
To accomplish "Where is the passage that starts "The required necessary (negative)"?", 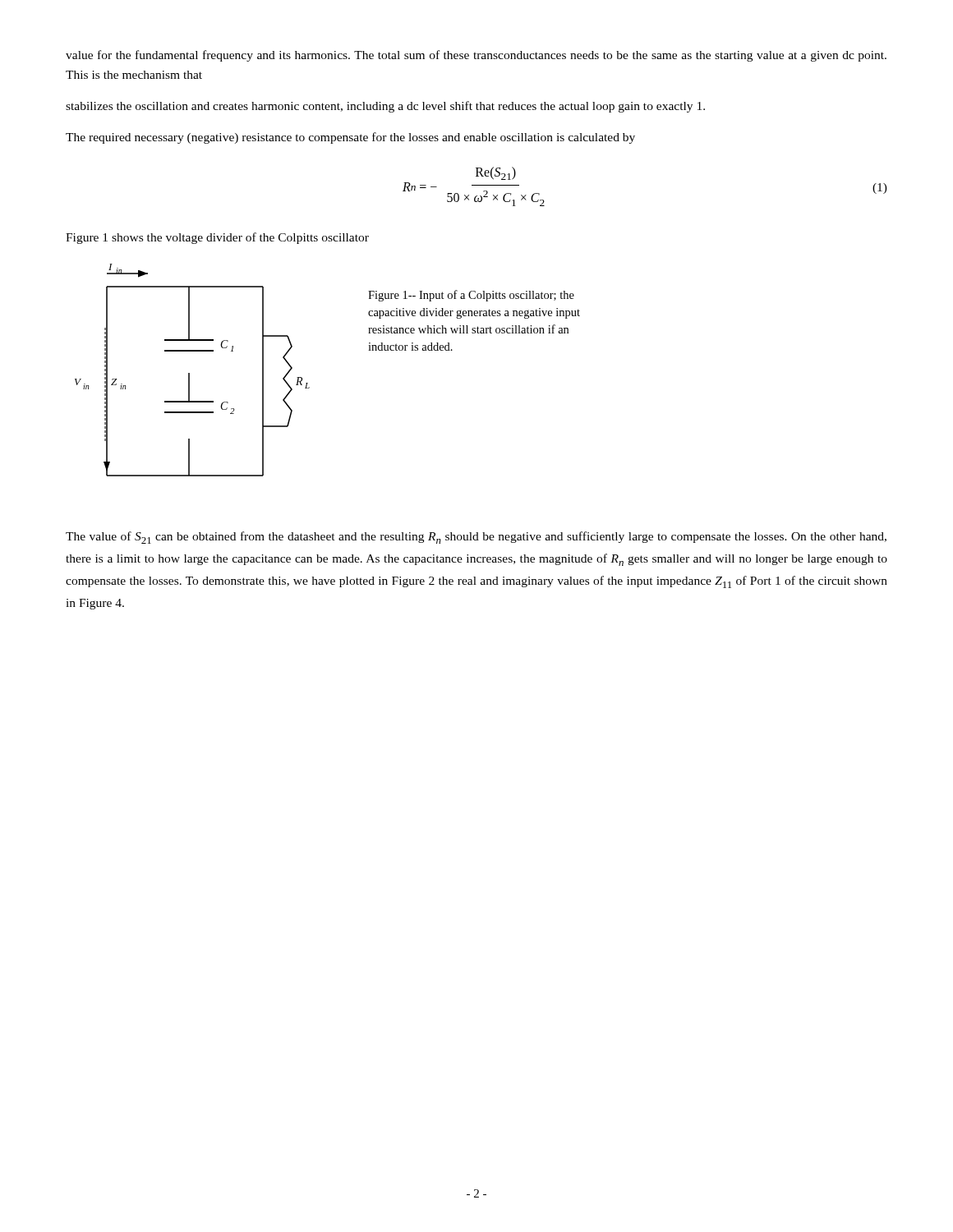I will (351, 137).
